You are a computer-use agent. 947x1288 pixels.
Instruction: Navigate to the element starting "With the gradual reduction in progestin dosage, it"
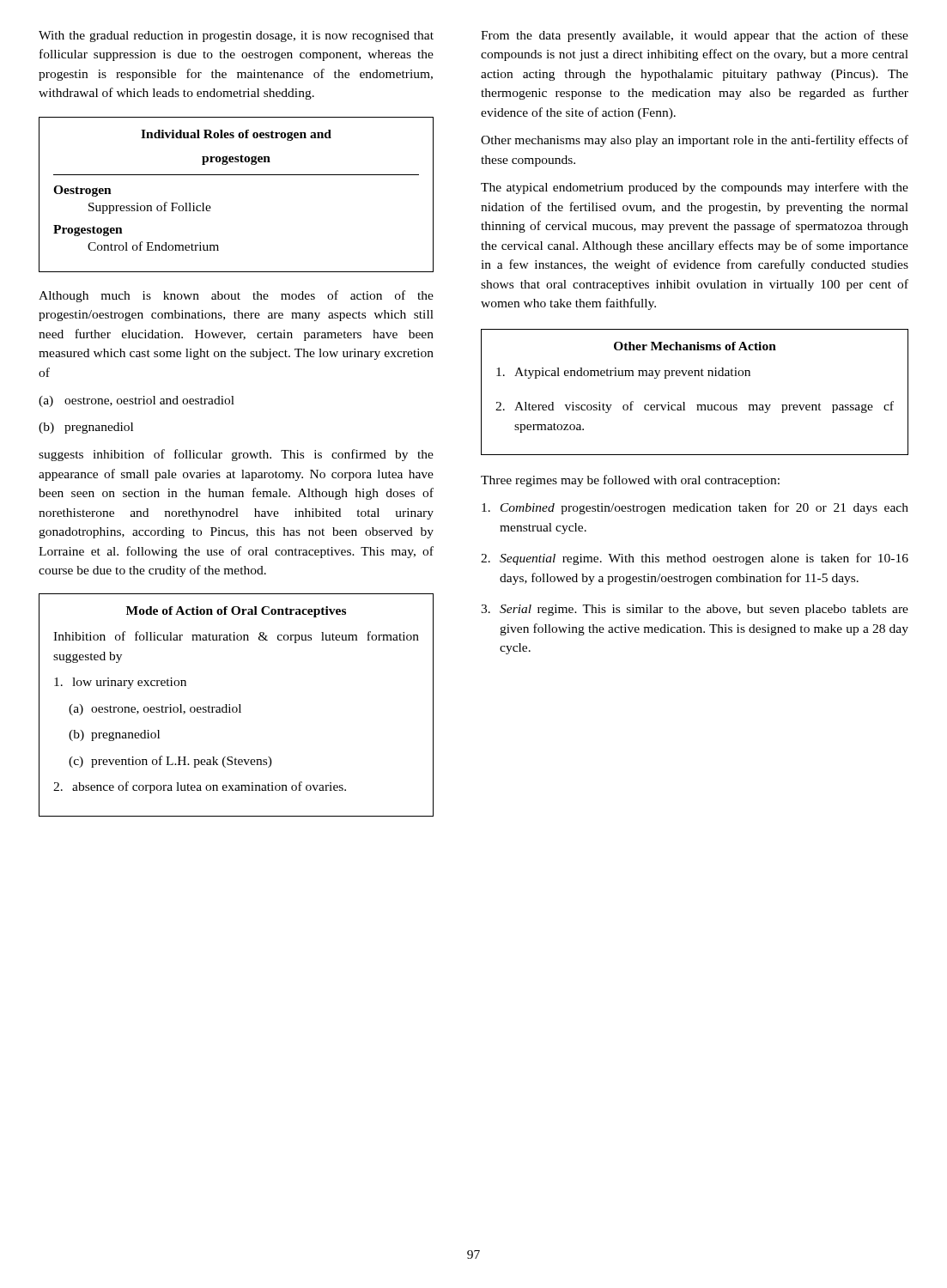(x=236, y=64)
